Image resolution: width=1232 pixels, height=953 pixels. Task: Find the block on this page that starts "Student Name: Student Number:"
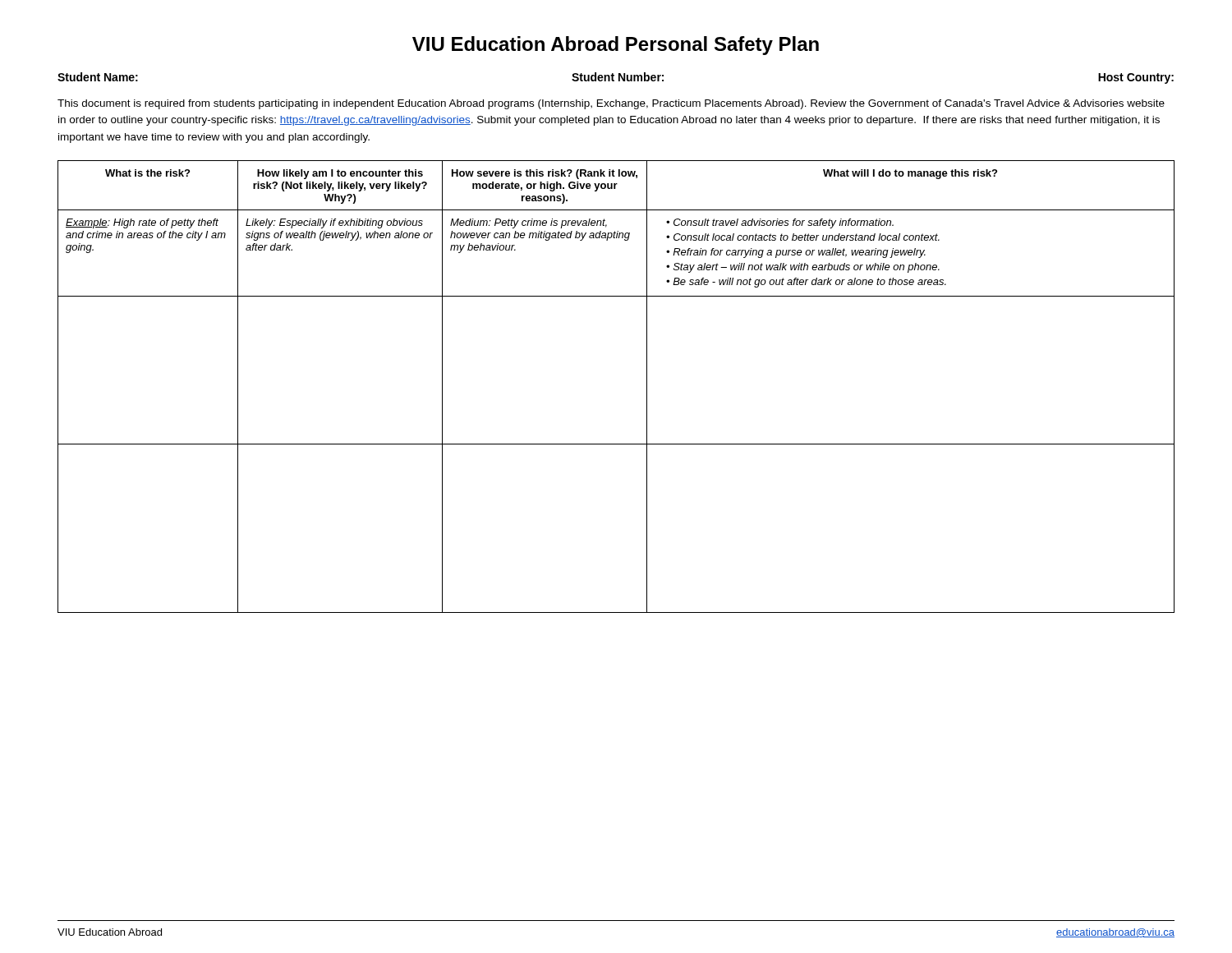tap(616, 77)
